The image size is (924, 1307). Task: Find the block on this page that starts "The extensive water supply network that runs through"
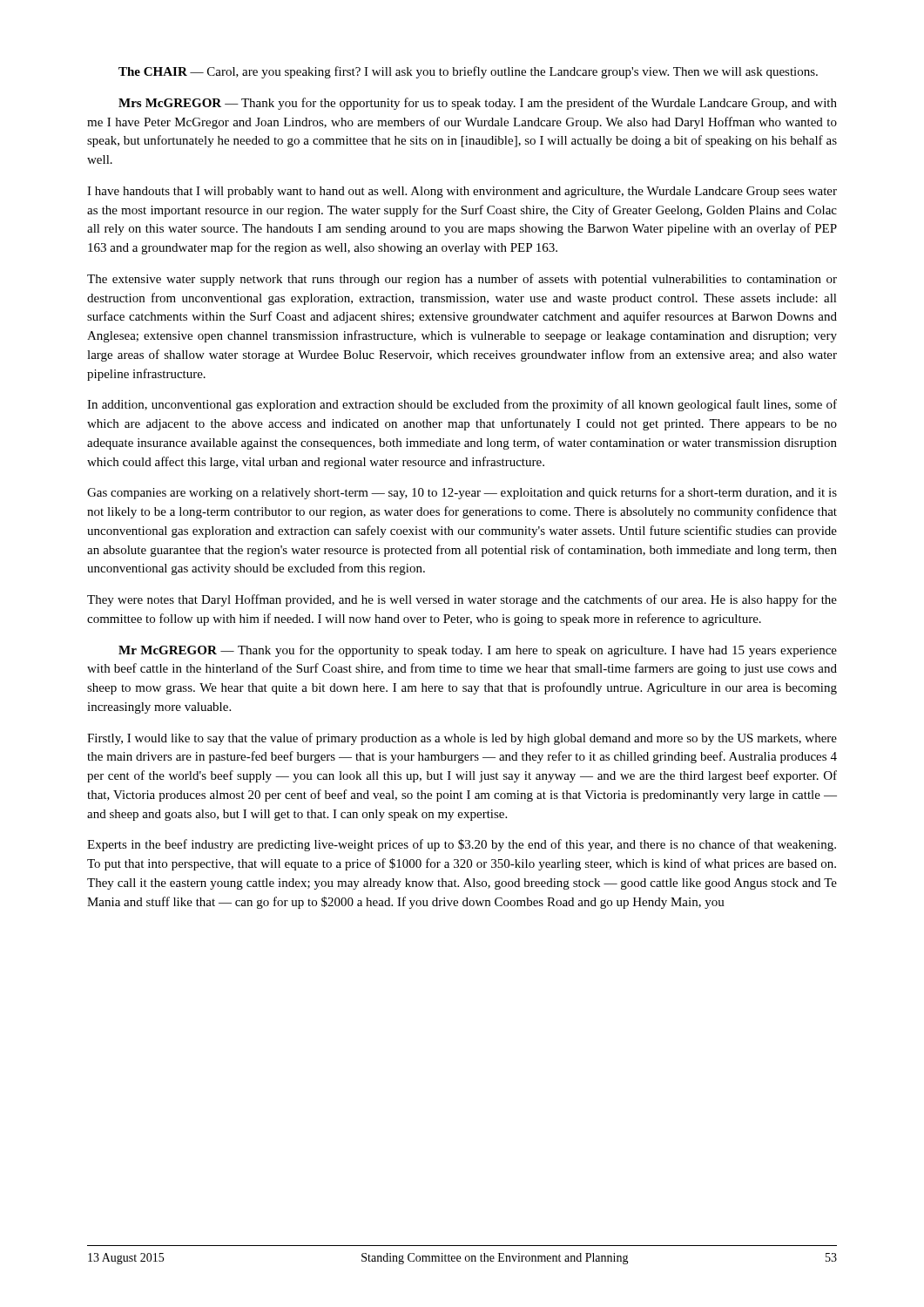pyautogui.click(x=462, y=326)
